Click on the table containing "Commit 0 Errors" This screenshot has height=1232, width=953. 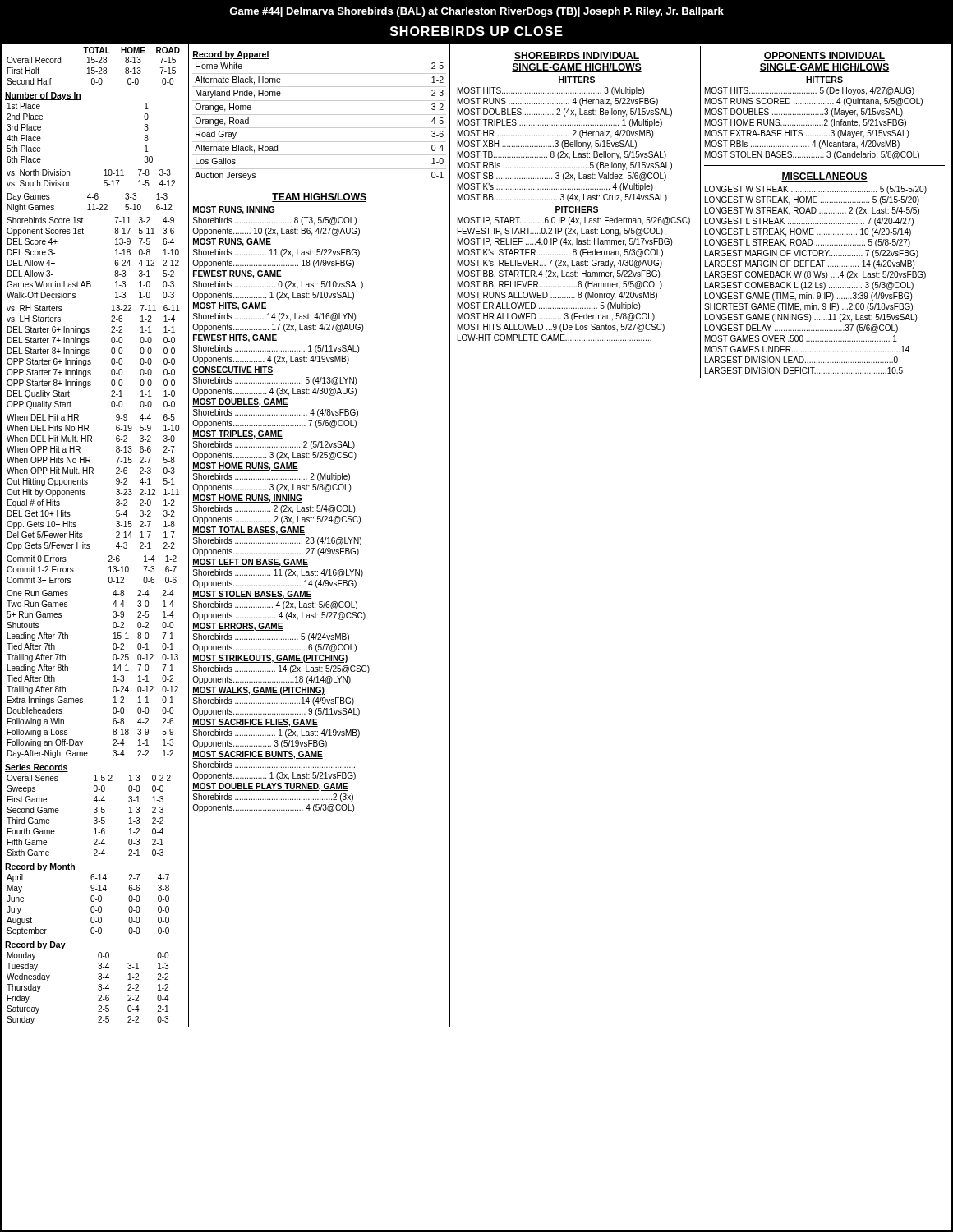pyautogui.click(x=95, y=570)
